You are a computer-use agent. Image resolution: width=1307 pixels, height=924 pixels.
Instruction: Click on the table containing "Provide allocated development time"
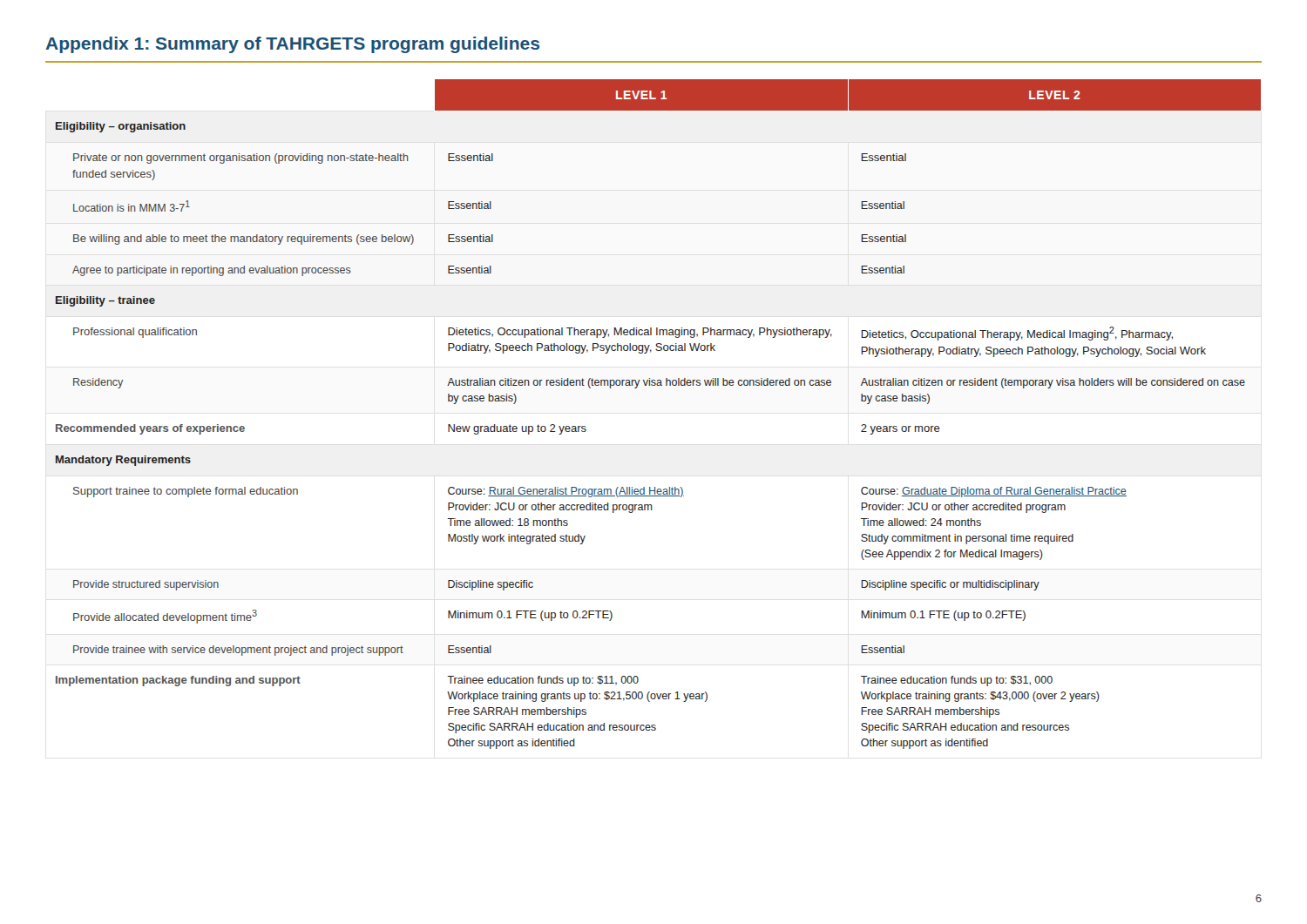click(x=654, y=419)
